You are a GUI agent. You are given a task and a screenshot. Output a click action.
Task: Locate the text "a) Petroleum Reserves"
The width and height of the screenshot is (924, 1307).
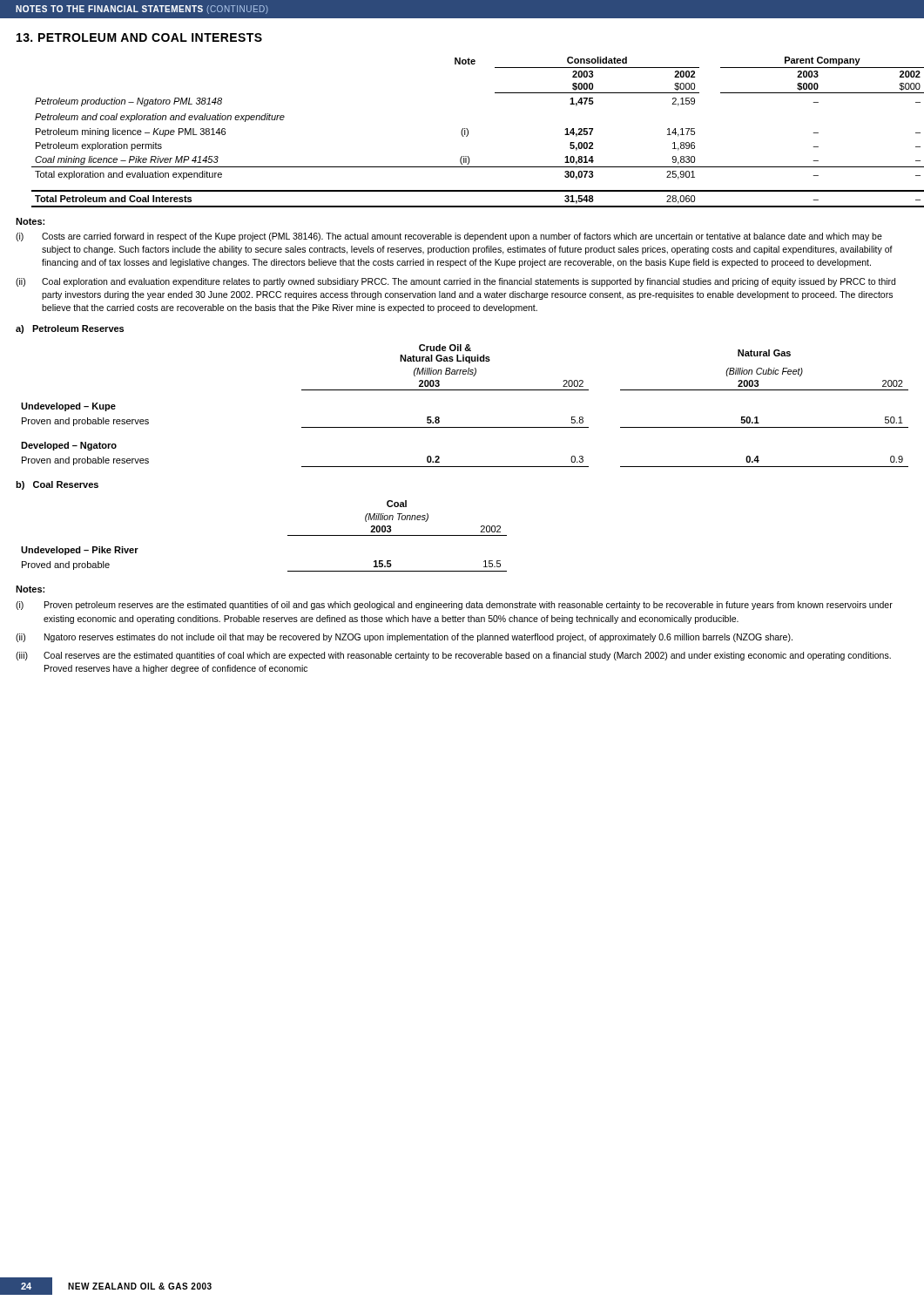(x=70, y=329)
